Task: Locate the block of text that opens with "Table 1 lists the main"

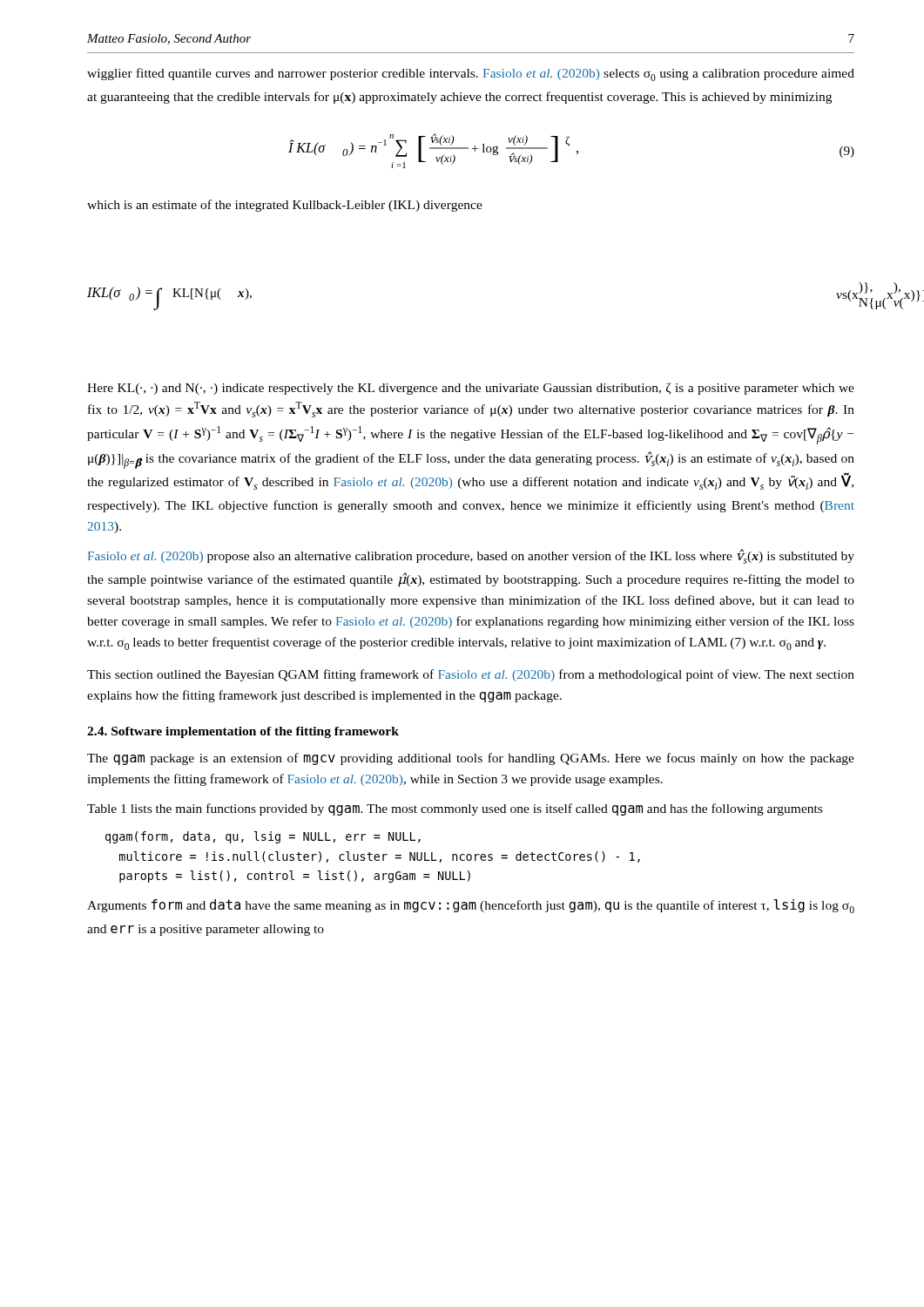Action: tap(471, 809)
